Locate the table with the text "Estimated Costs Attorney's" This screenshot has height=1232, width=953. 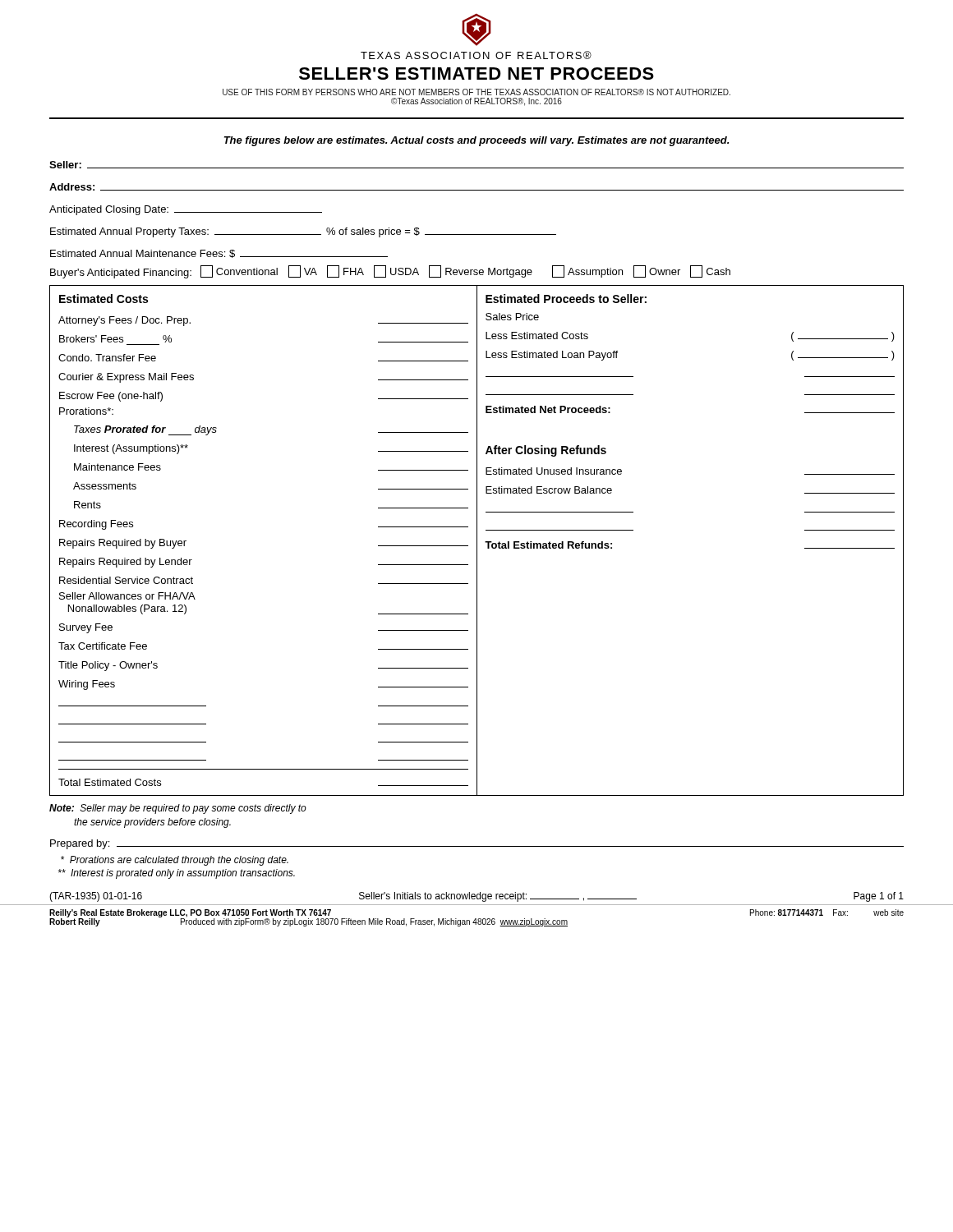476,540
